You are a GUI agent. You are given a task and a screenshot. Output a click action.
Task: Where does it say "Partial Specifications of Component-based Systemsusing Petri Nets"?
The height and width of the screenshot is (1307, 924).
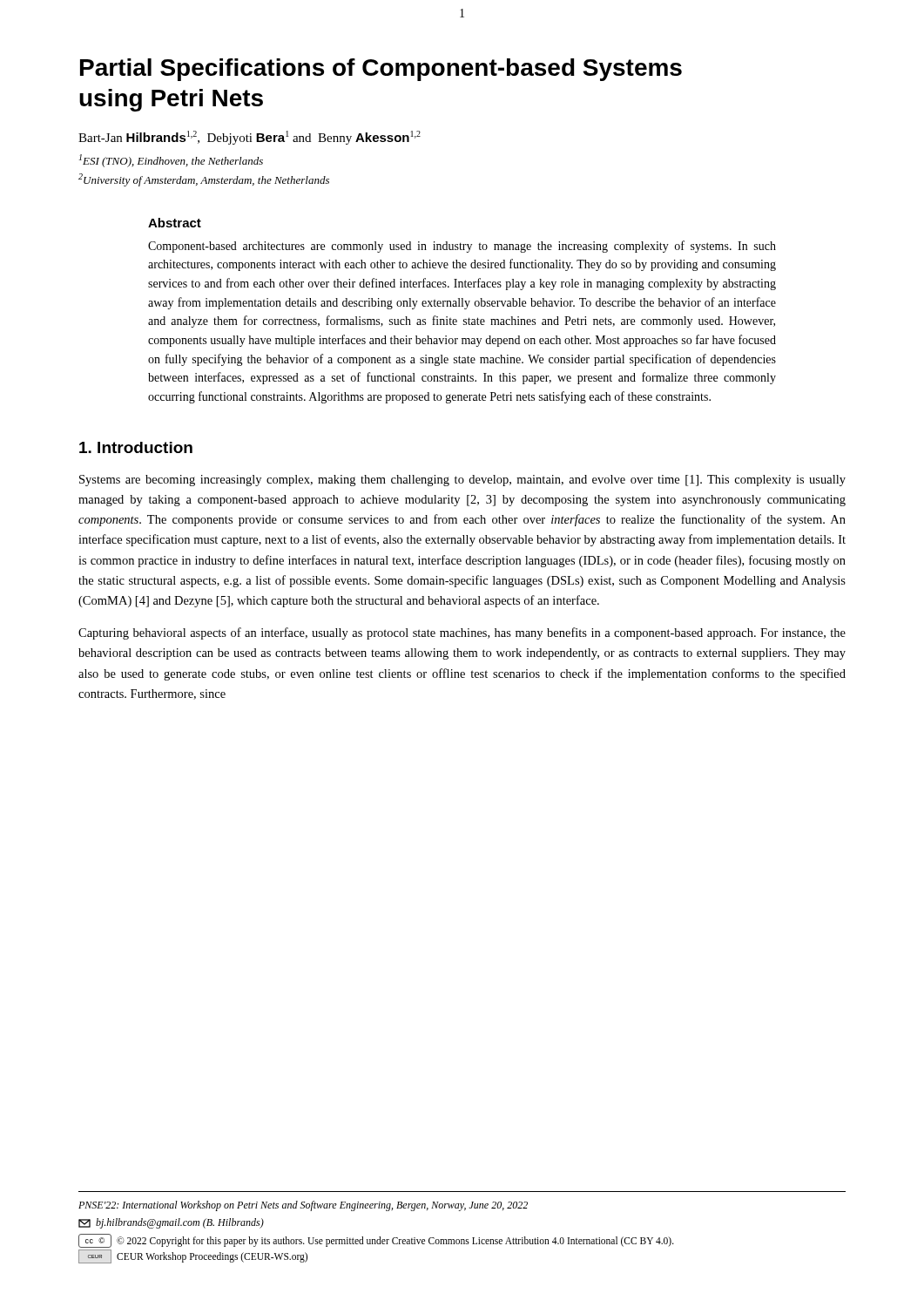(462, 83)
